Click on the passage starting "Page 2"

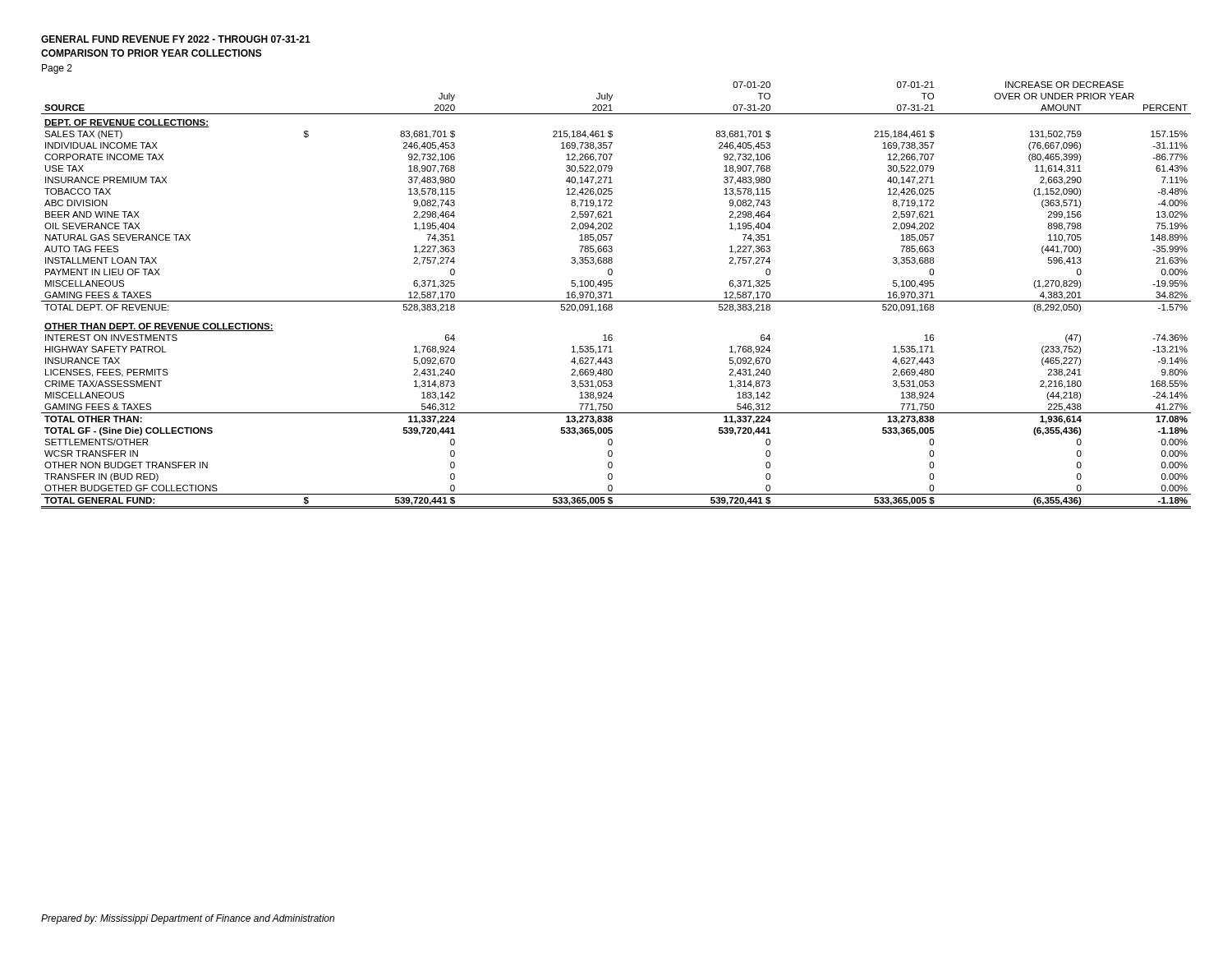tap(57, 68)
